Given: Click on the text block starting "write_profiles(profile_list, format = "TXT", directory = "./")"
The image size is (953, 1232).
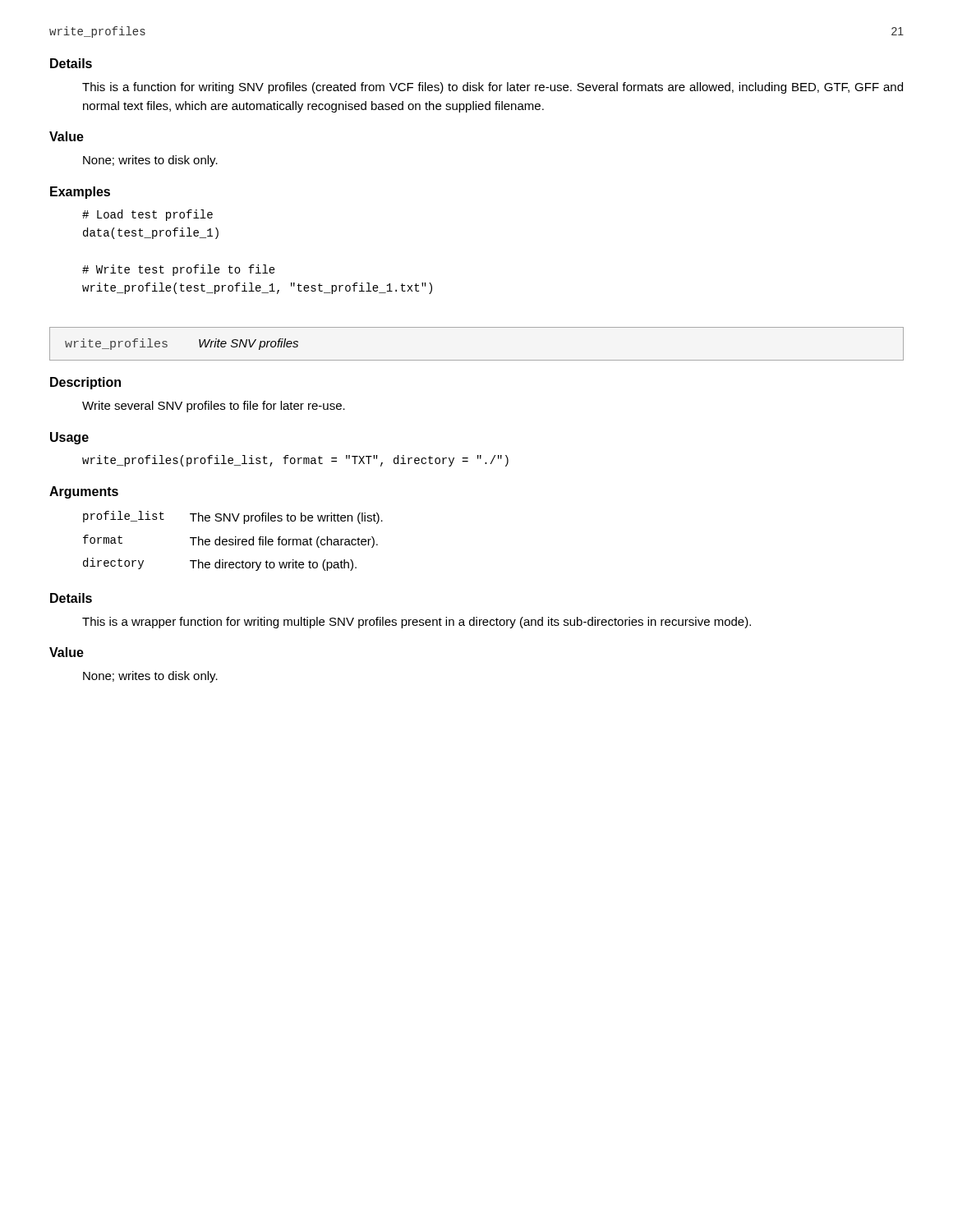Looking at the screenshot, I should (296, 461).
